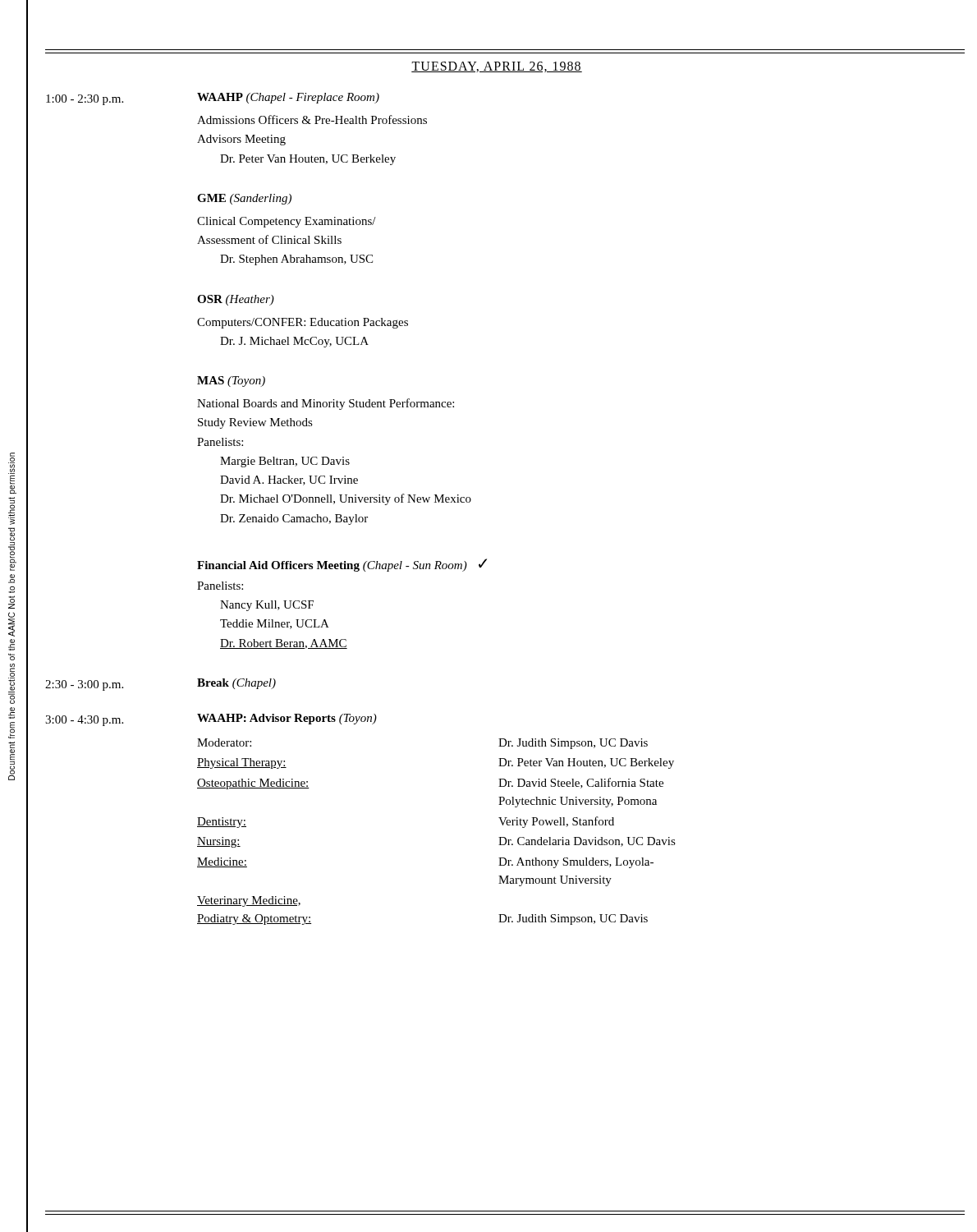Find the section header that says "Break (Chapel)"
This screenshot has width=977, height=1232.
(x=236, y=682)
